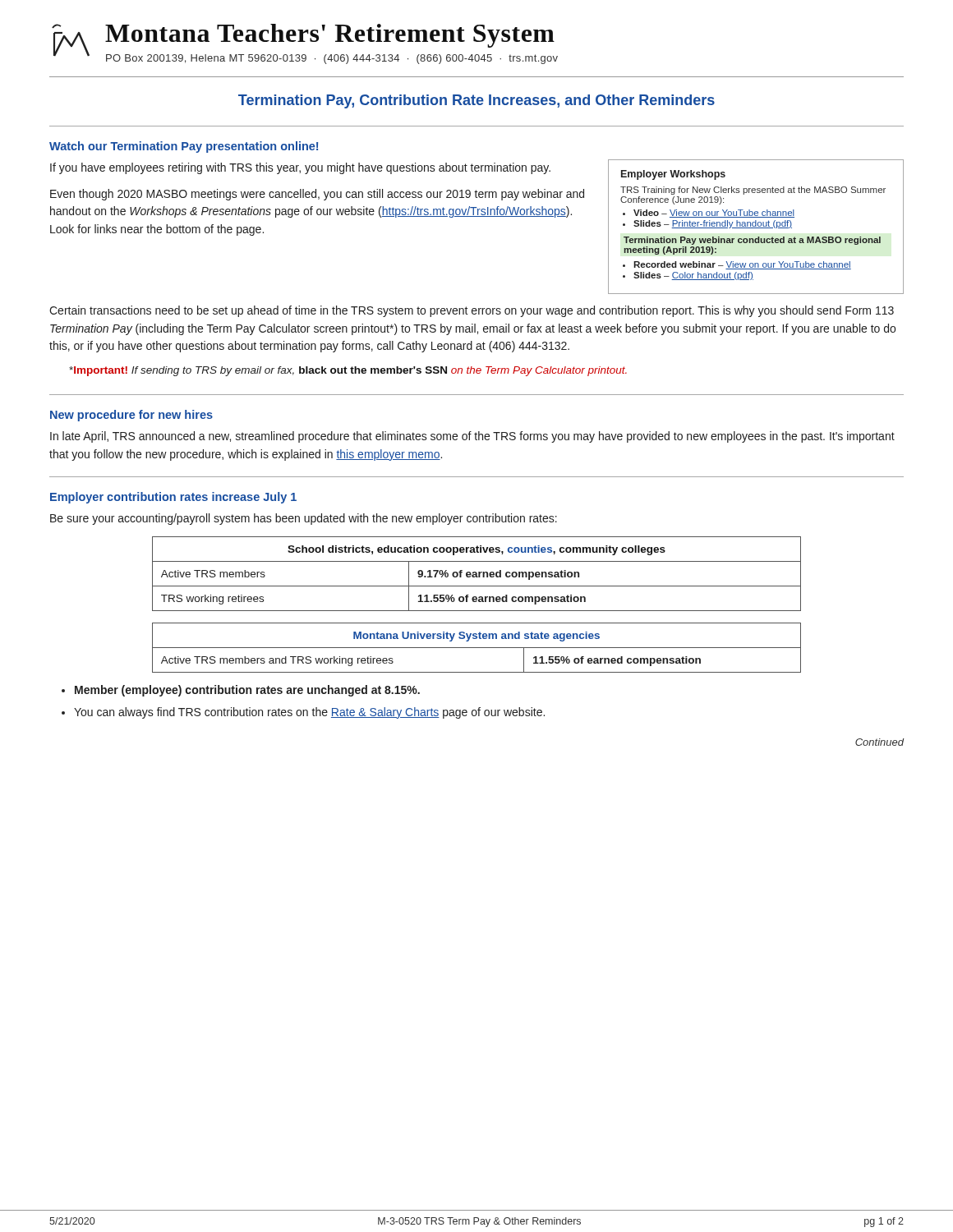
Task: Navigate to the element starting "You can always"
Action: 310,712
